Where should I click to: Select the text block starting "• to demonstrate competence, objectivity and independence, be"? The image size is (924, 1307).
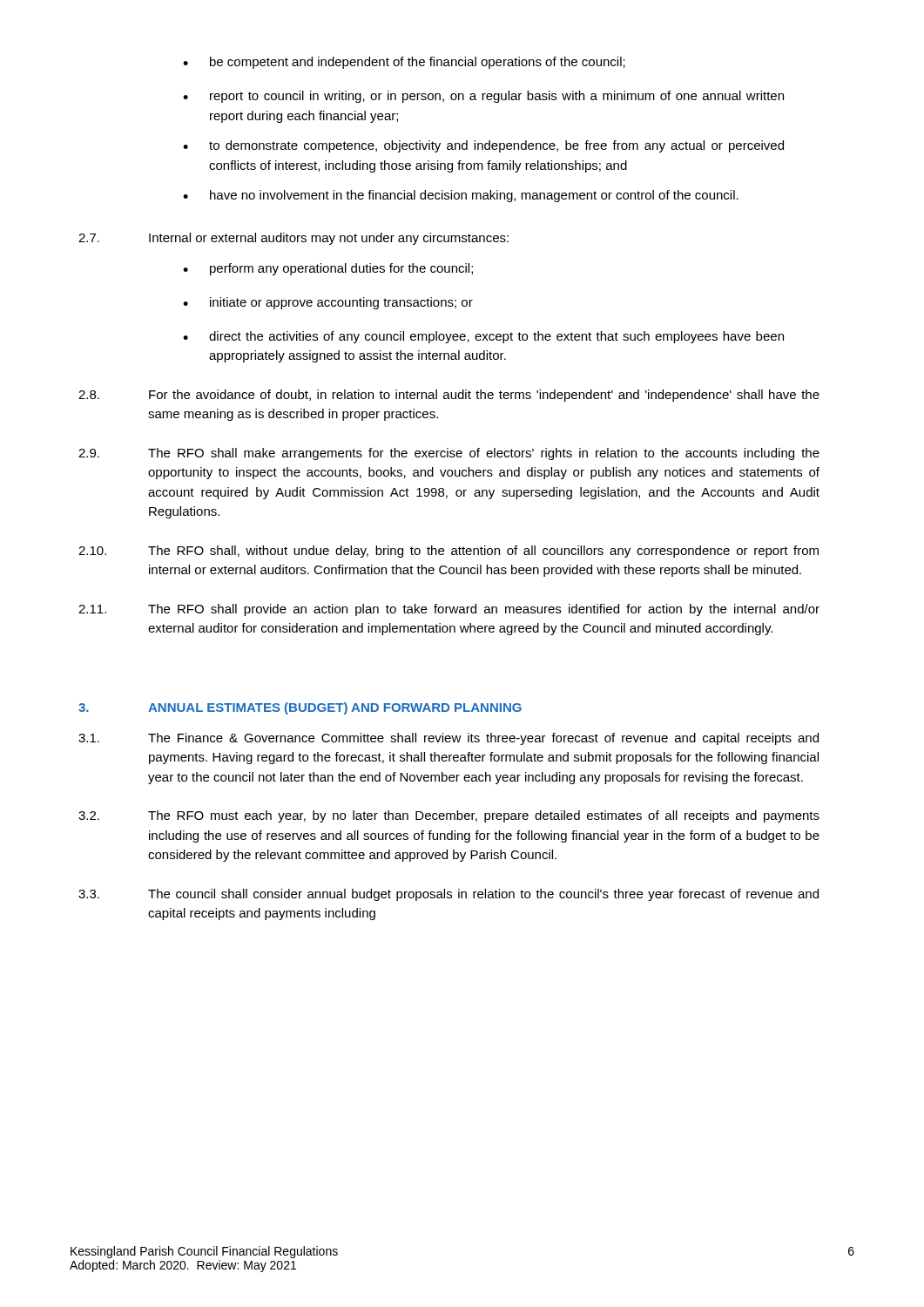tap(484, 156)
